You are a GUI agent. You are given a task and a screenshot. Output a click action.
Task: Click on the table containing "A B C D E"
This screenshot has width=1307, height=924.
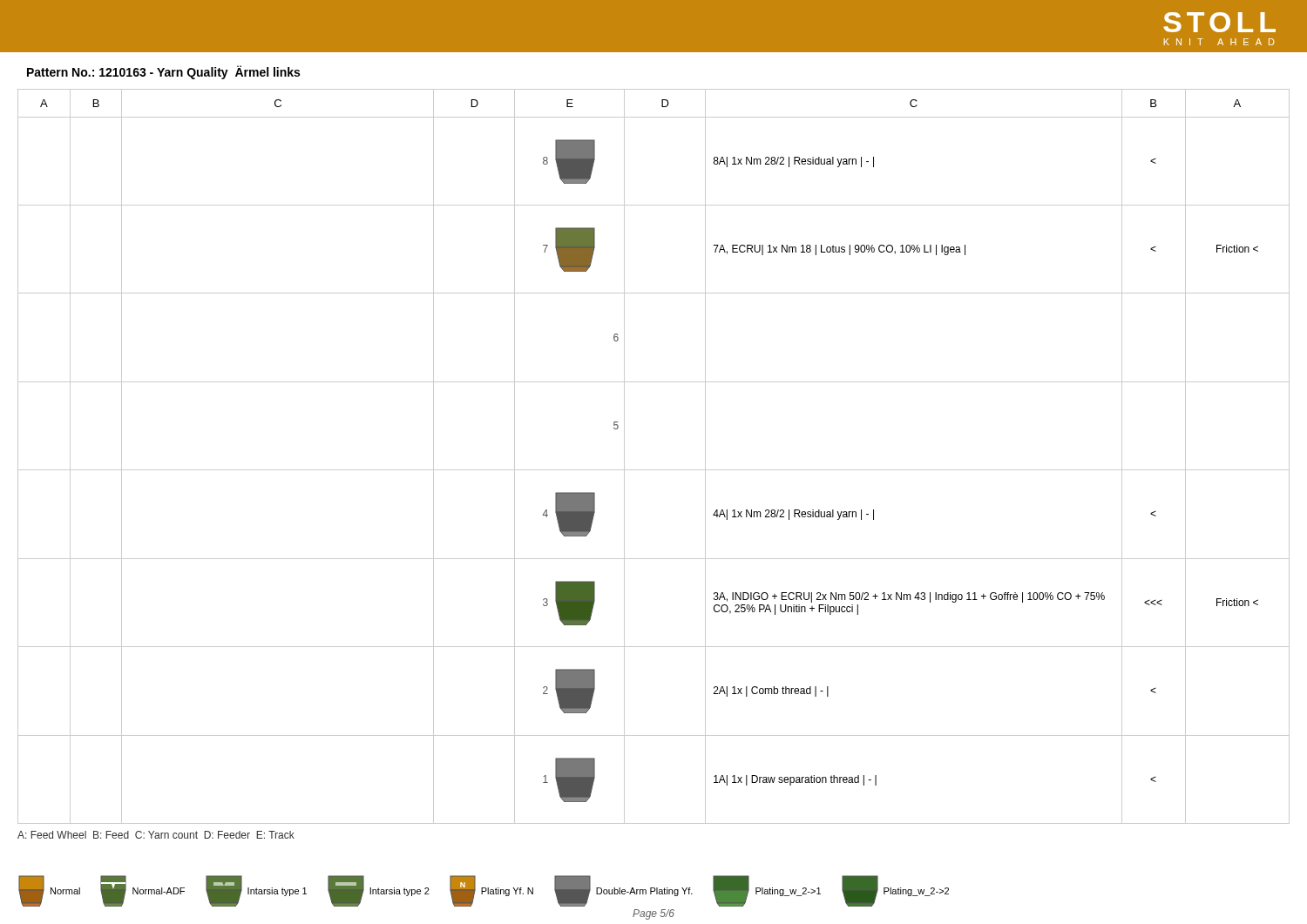(654, 456)
